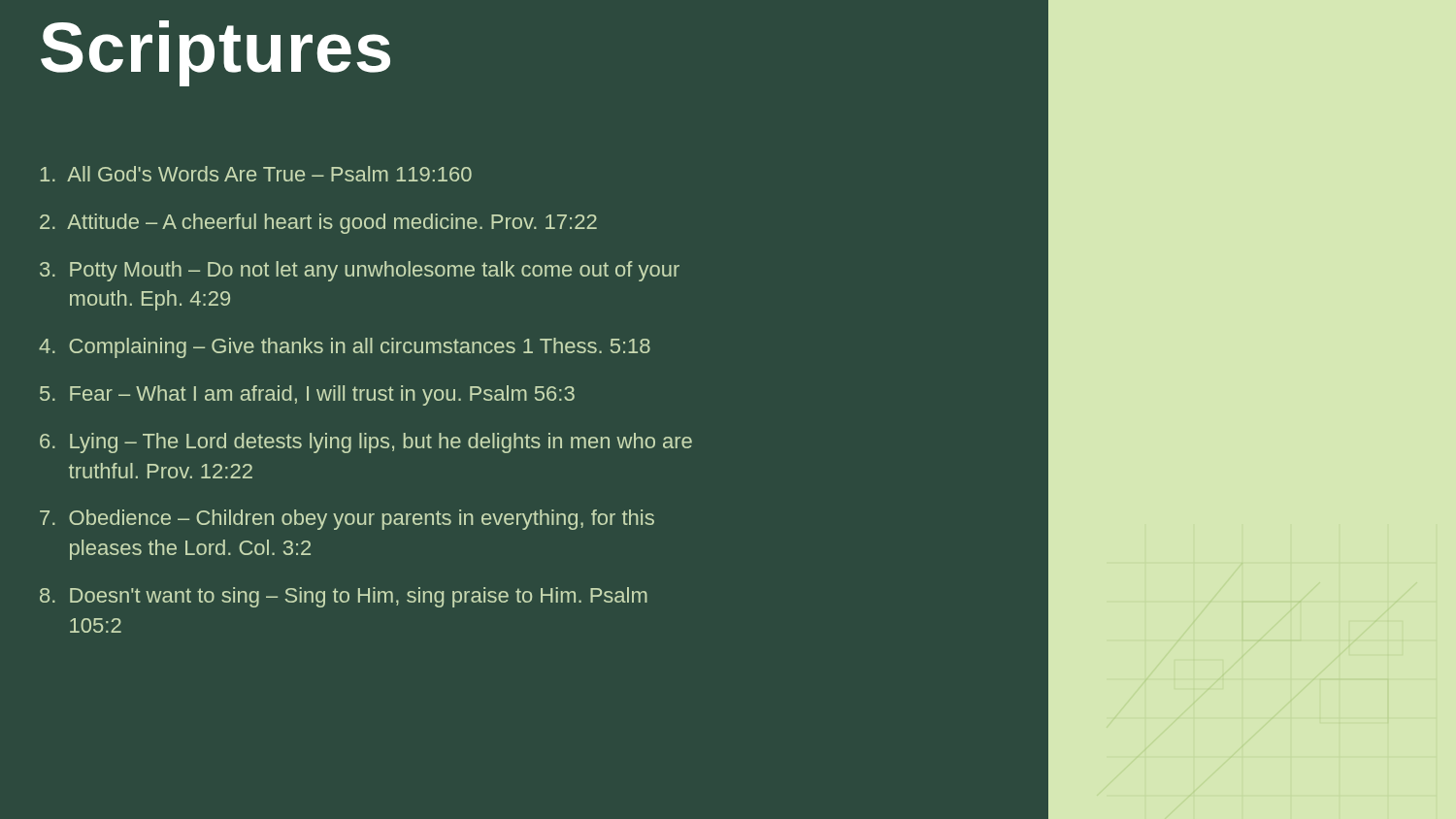Find the block on this page that starts "5. Fear – What I am afraid, I"
This screenshot has width=1456, height=819.
(x=534, y=394)
